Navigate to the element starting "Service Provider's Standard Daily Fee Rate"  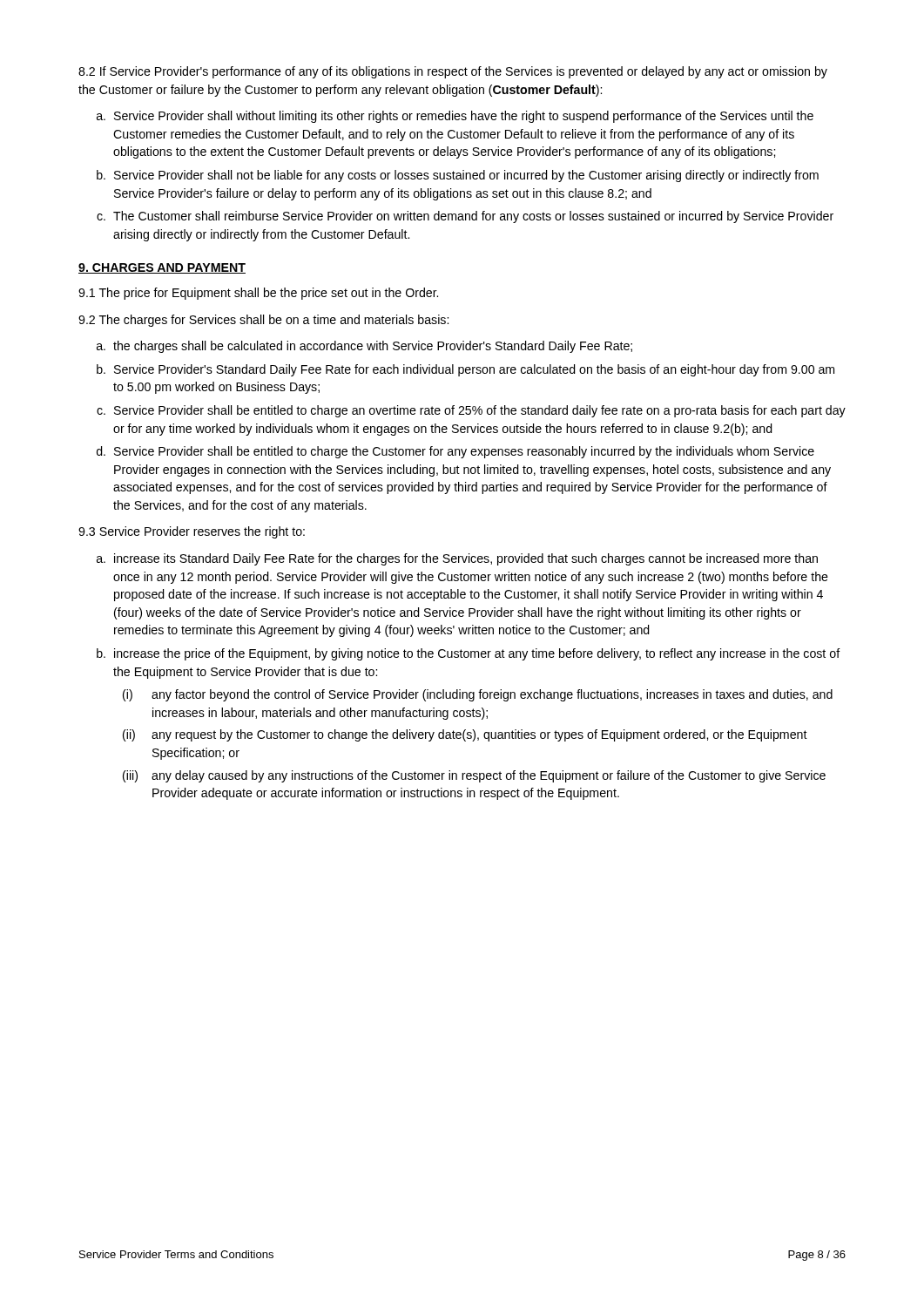point(474,378)
